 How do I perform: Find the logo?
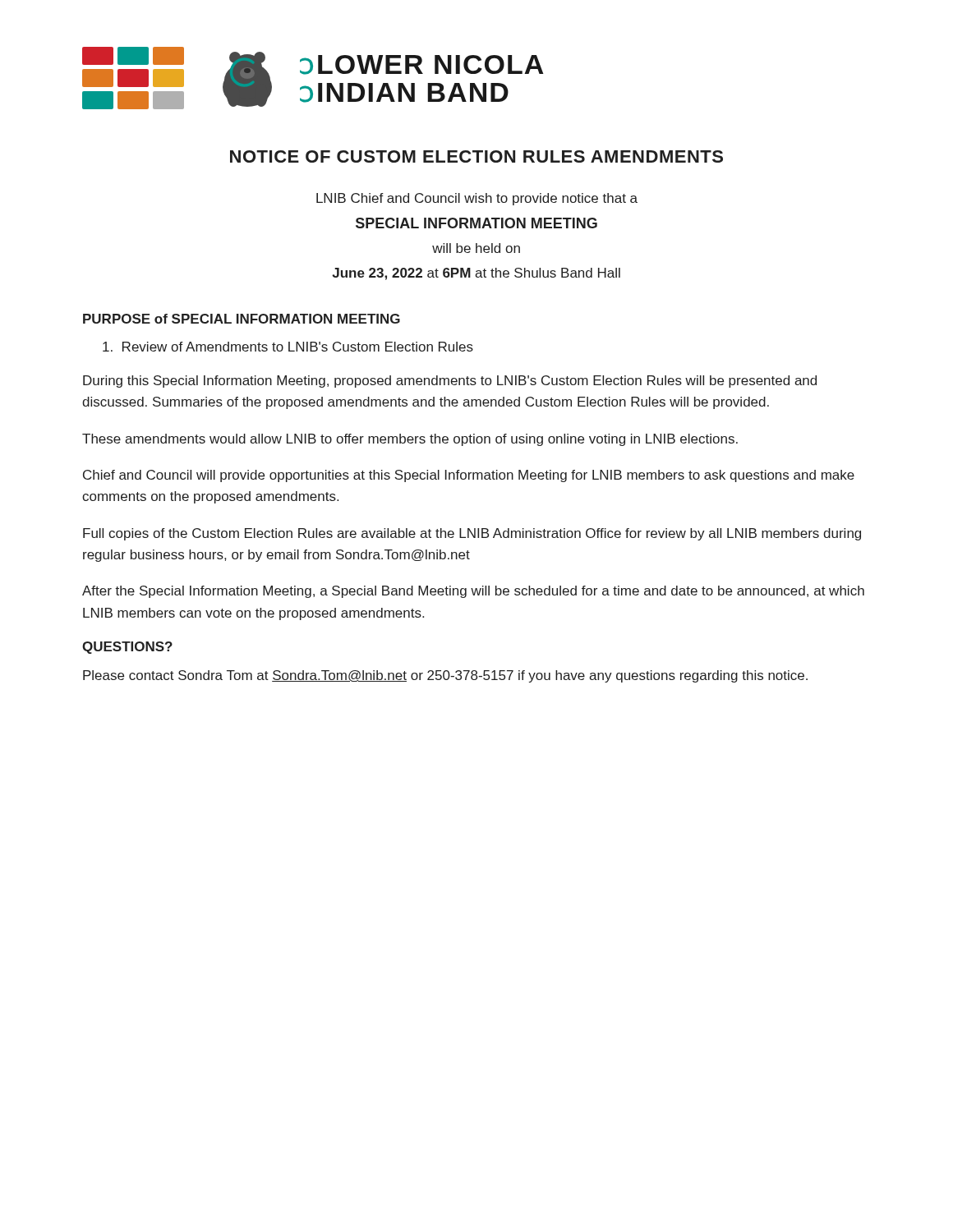coord(476,78)
